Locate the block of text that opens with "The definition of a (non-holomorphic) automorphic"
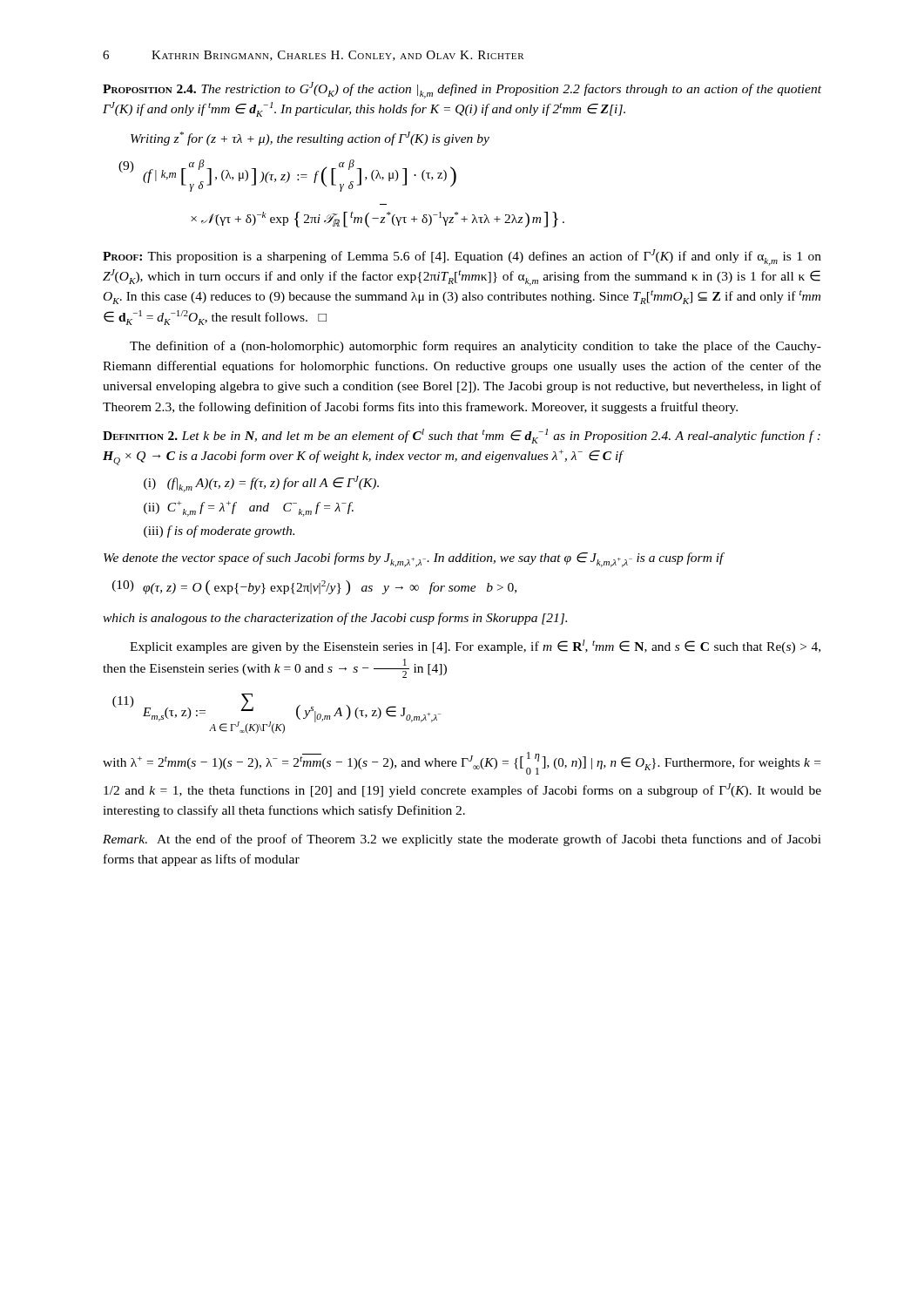This screenshot has height=1307, width=924. (x=462, y=376)
